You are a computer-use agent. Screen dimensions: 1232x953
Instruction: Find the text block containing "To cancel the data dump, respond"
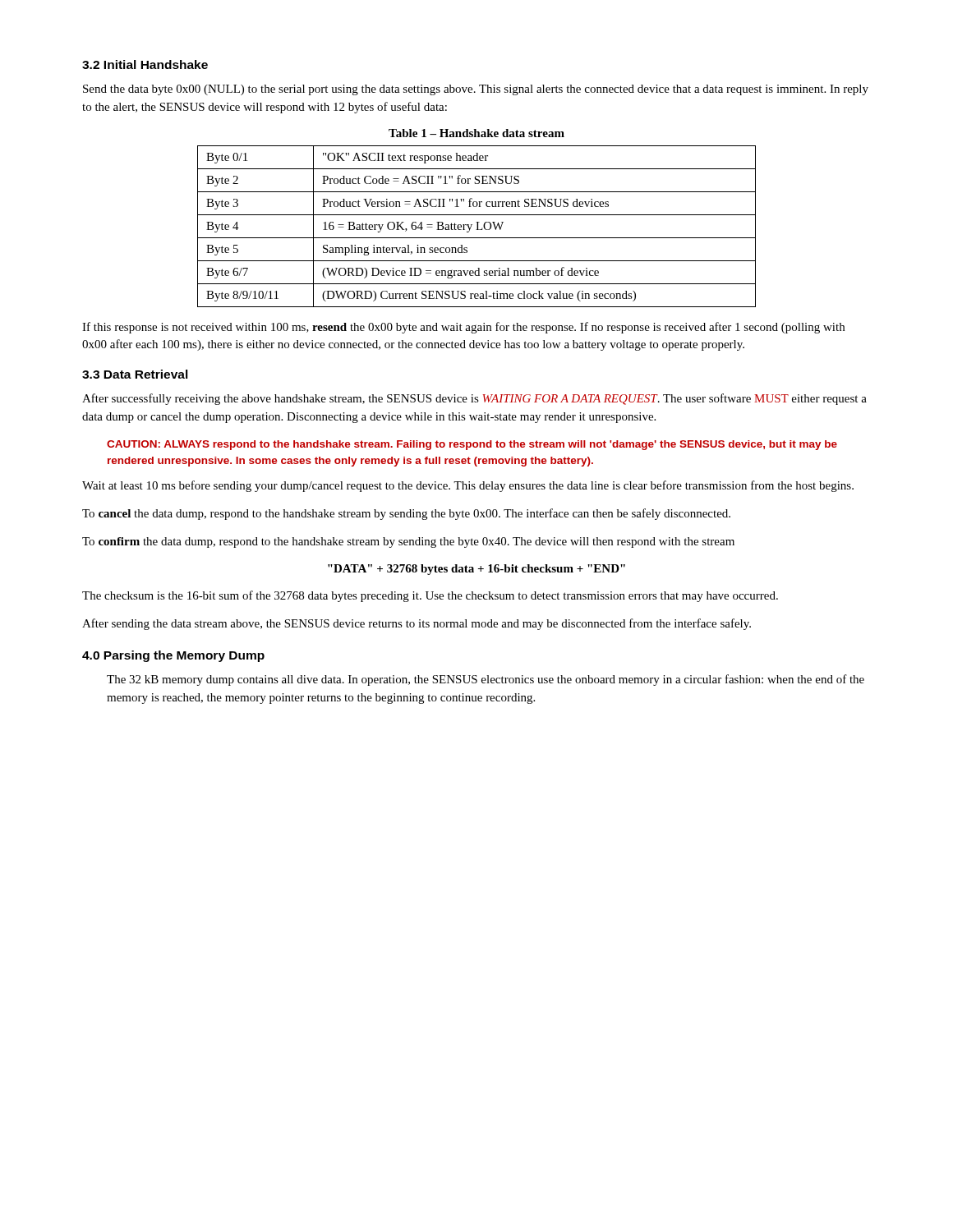[x=407, y=513]
